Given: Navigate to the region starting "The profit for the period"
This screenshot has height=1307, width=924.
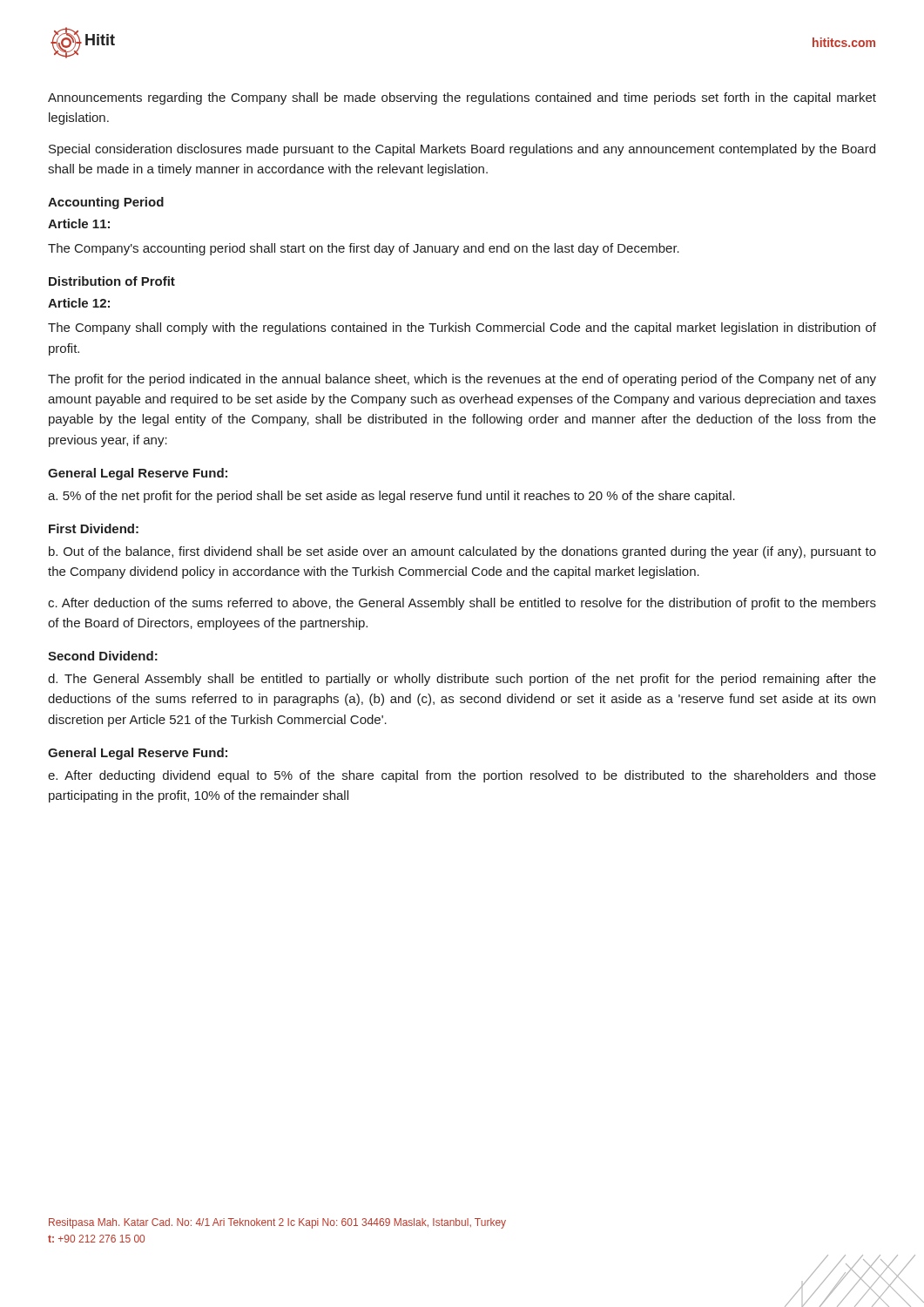Looking at the screenshot, I should (x=462, y=409).
